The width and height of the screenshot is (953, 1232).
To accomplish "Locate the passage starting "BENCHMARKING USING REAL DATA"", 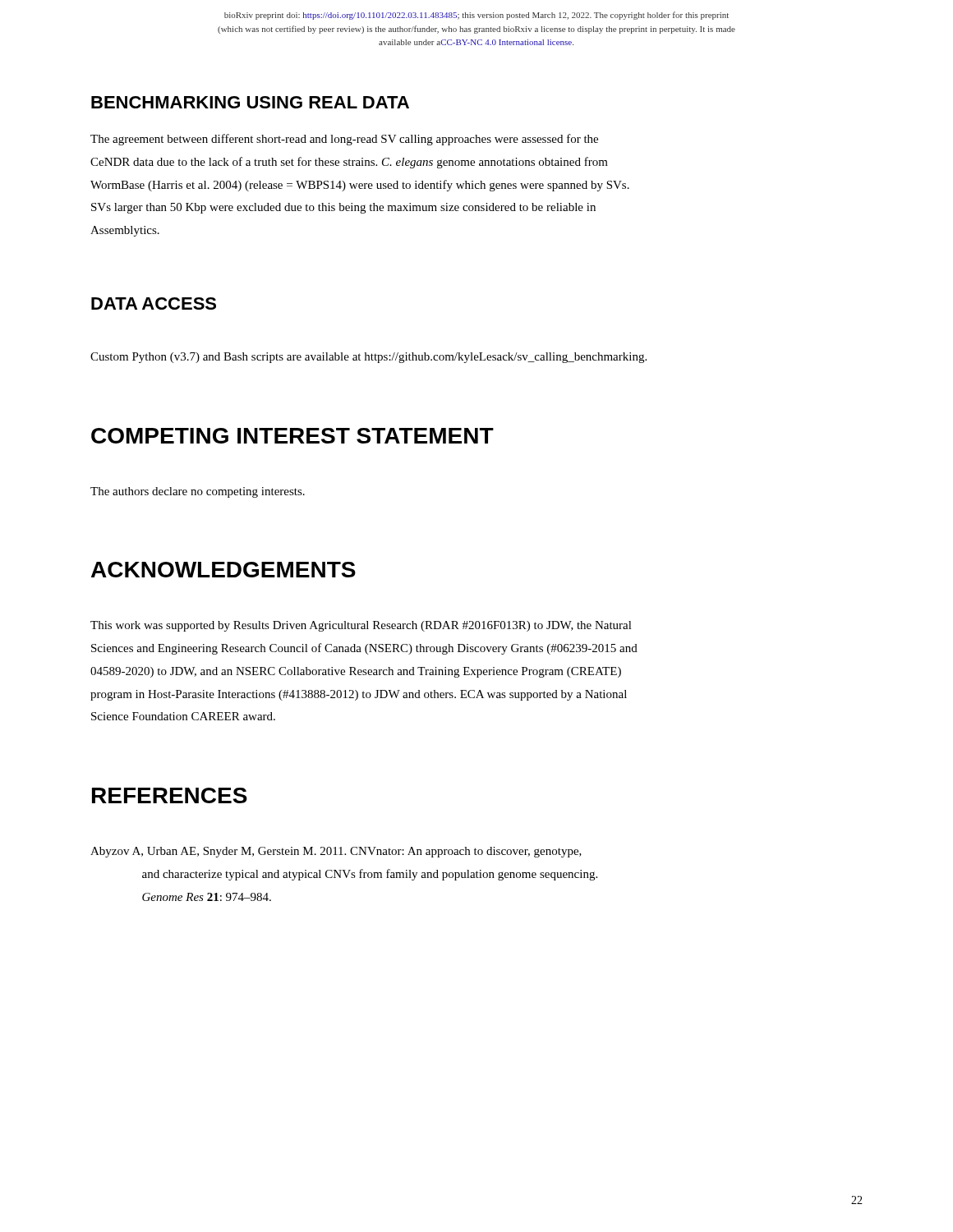I will [250, 102].
